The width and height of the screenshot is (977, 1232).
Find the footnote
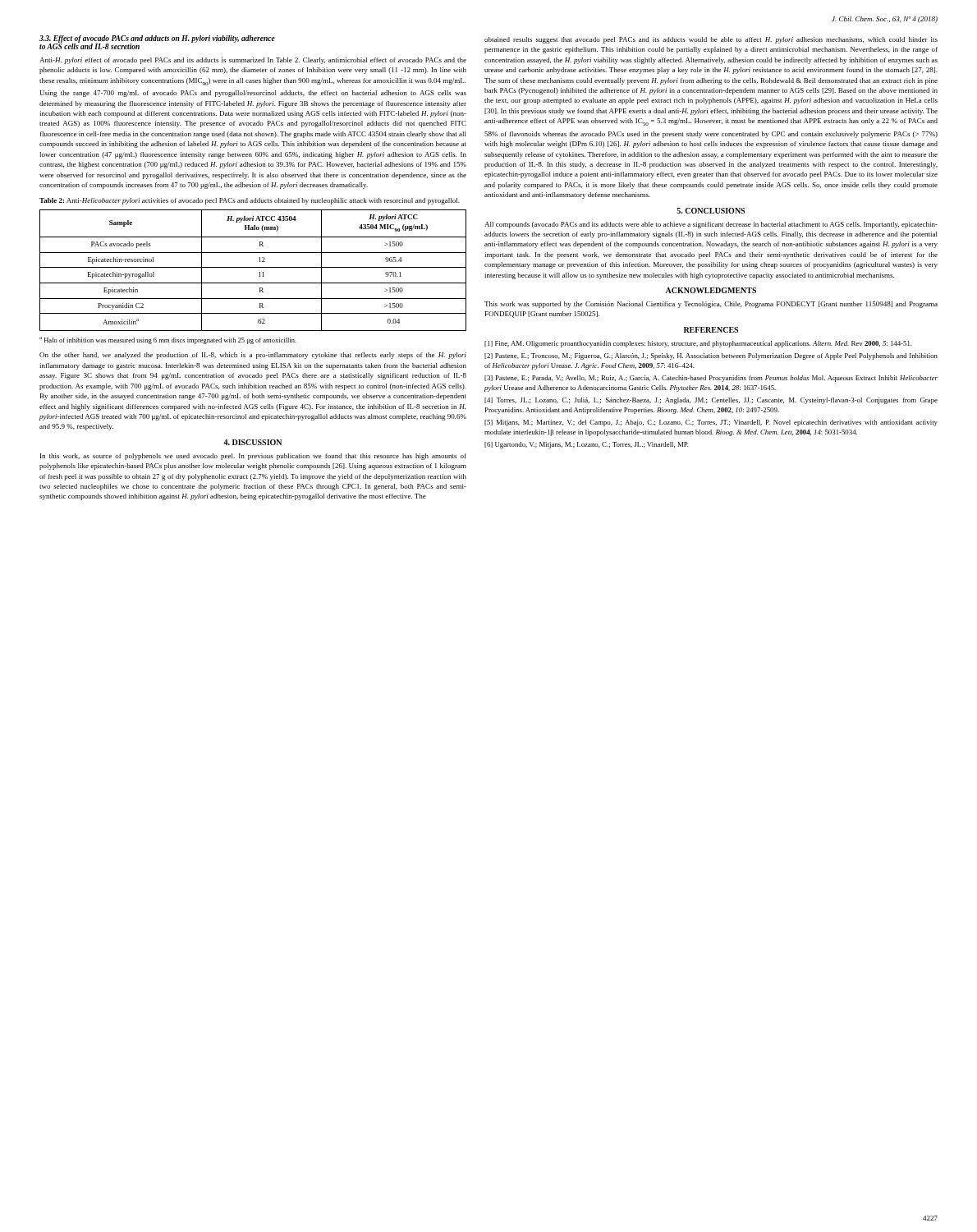pos(168,339)
